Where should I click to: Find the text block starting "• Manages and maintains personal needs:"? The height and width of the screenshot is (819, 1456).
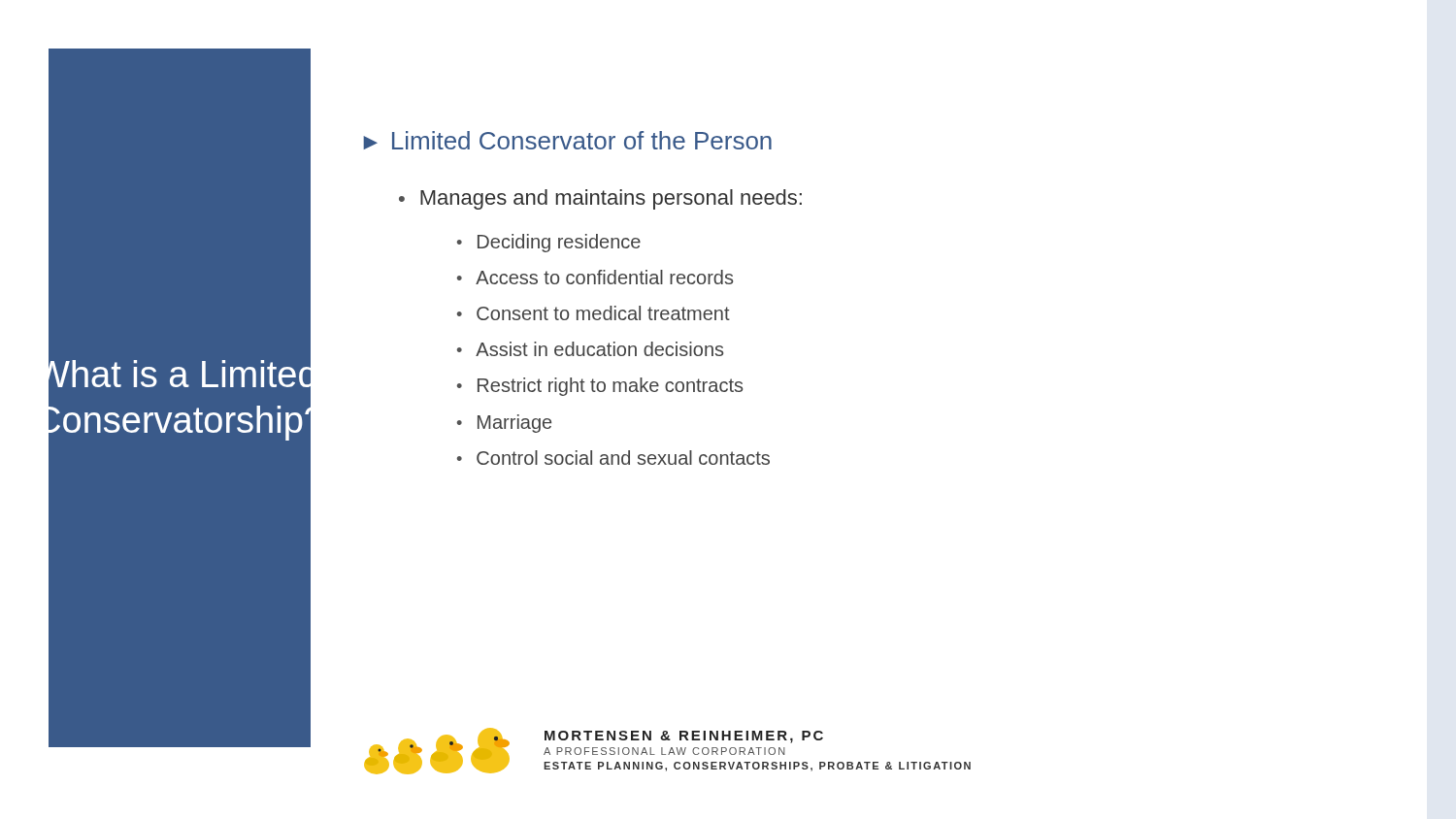pyautogui.click(x=601, y=199)
